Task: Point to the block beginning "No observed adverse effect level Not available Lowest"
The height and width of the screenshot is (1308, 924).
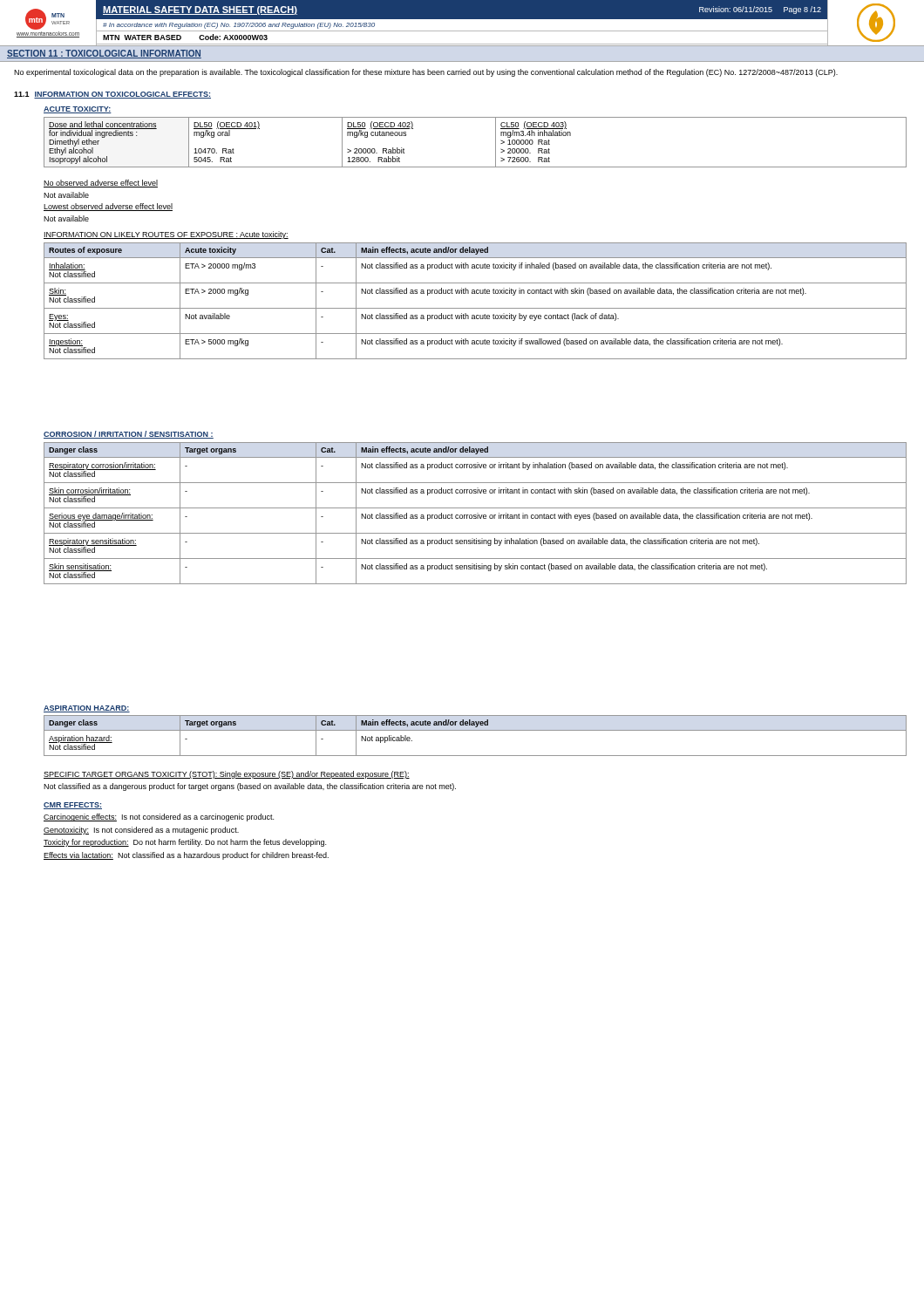Action: [x=108, y=201]
